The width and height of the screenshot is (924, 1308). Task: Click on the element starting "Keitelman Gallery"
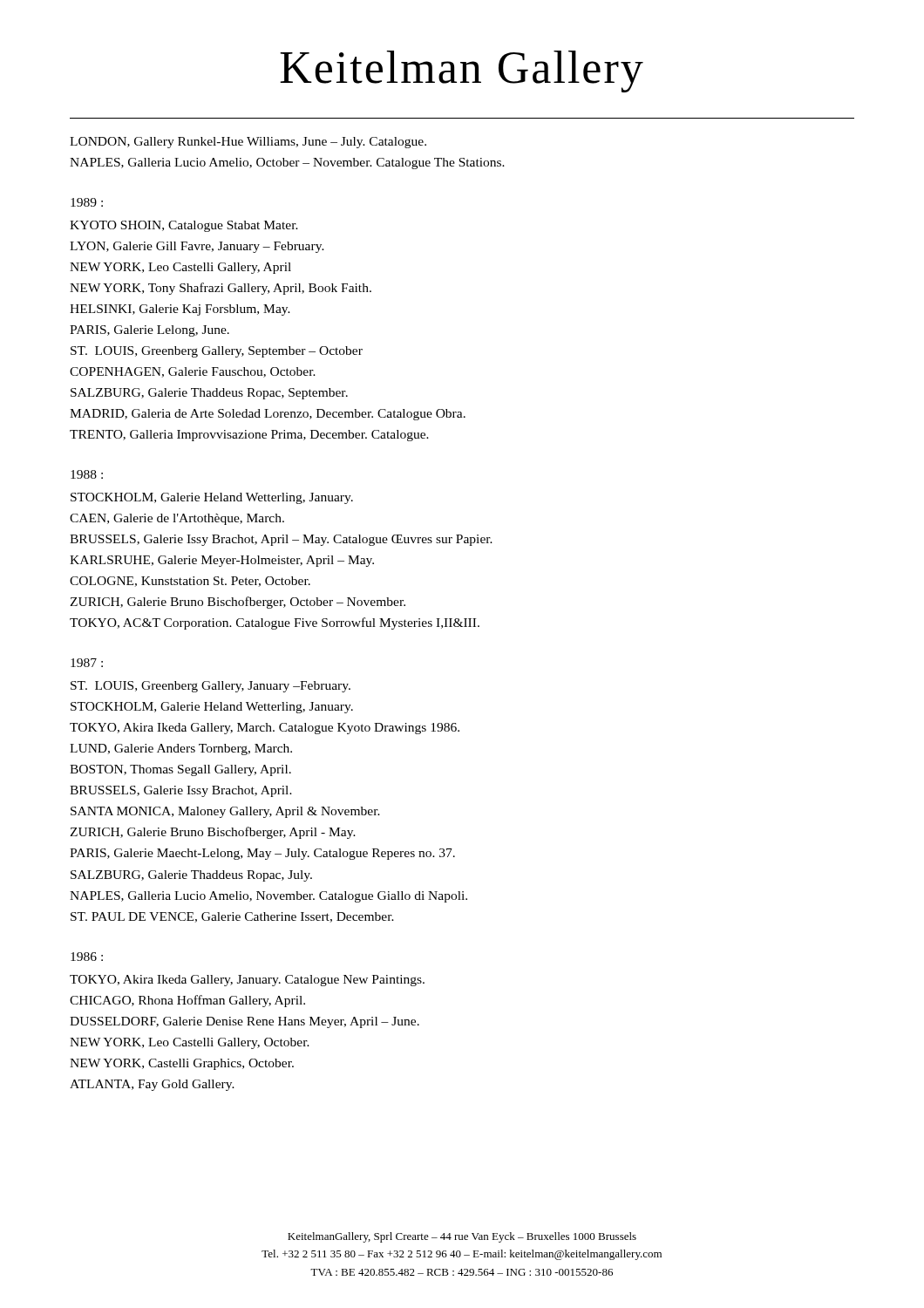pyautogui.click(x=462, y=68)
